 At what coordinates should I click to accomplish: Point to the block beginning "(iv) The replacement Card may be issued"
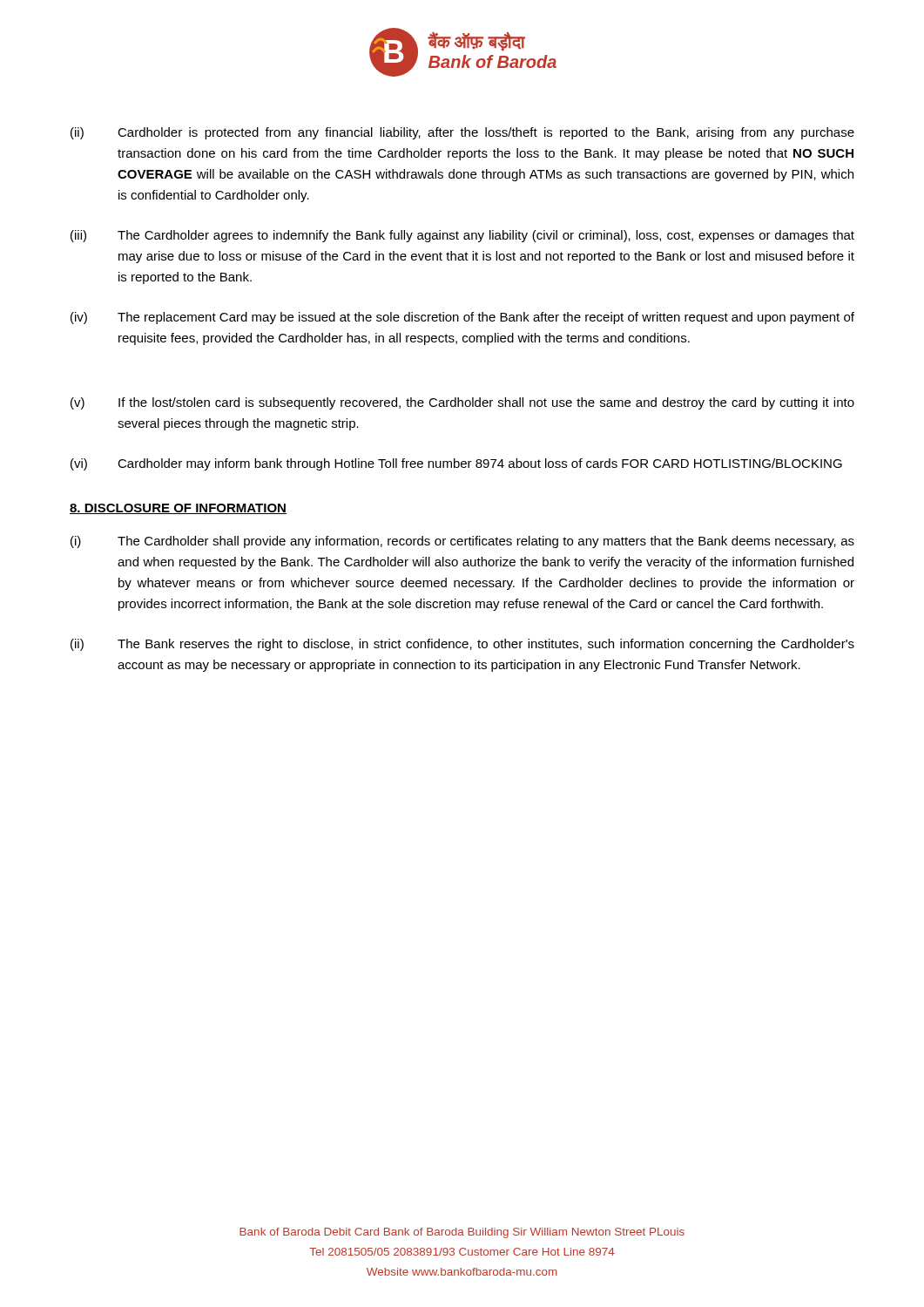tap(462, 328)
